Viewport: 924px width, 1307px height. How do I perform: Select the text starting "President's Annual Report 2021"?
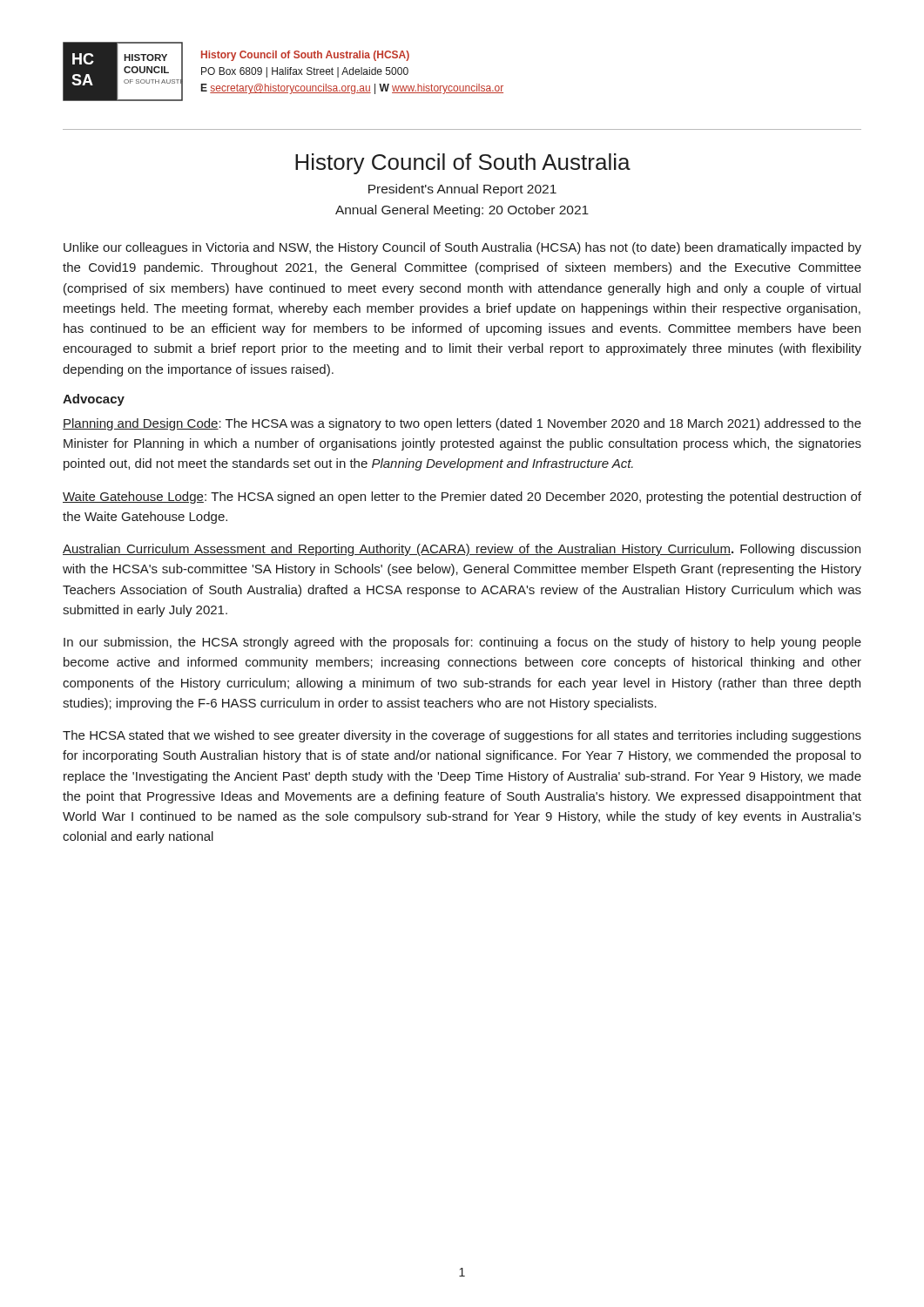coord(462,189)
